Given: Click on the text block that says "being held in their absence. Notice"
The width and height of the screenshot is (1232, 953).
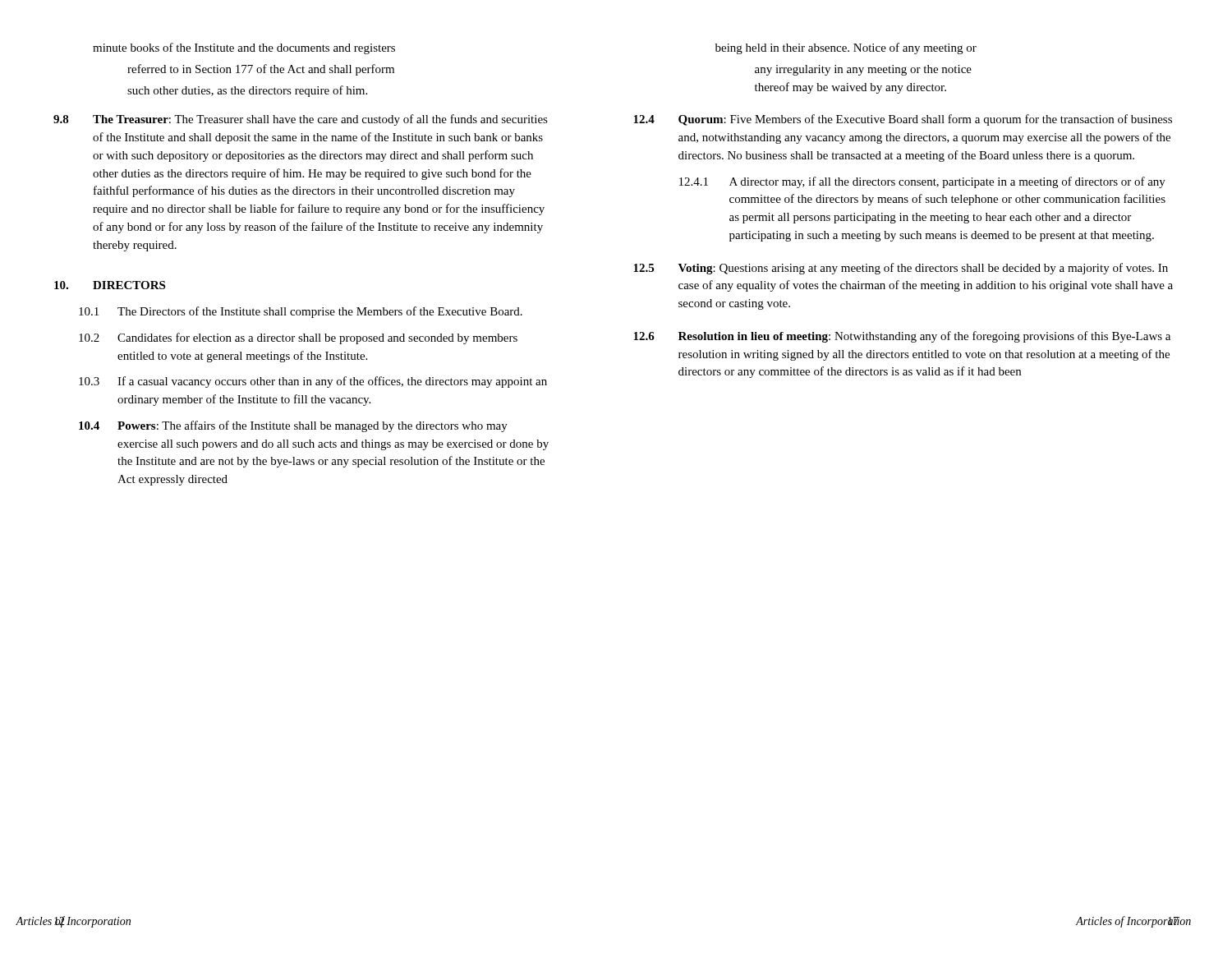Looking at the screenshot, I should 947,68.
